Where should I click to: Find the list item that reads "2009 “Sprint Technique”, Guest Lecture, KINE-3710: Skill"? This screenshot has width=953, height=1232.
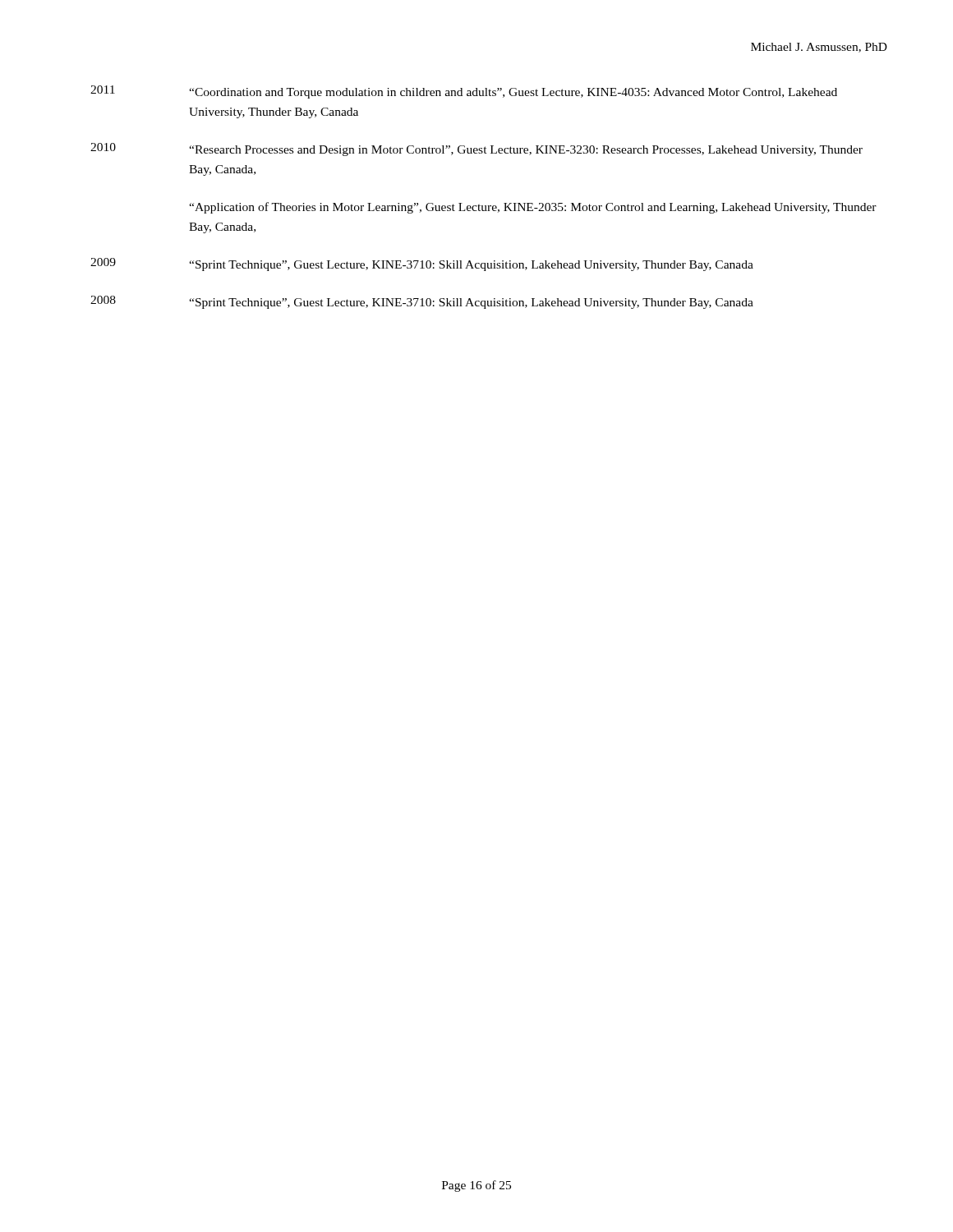(x=489, y=265)
